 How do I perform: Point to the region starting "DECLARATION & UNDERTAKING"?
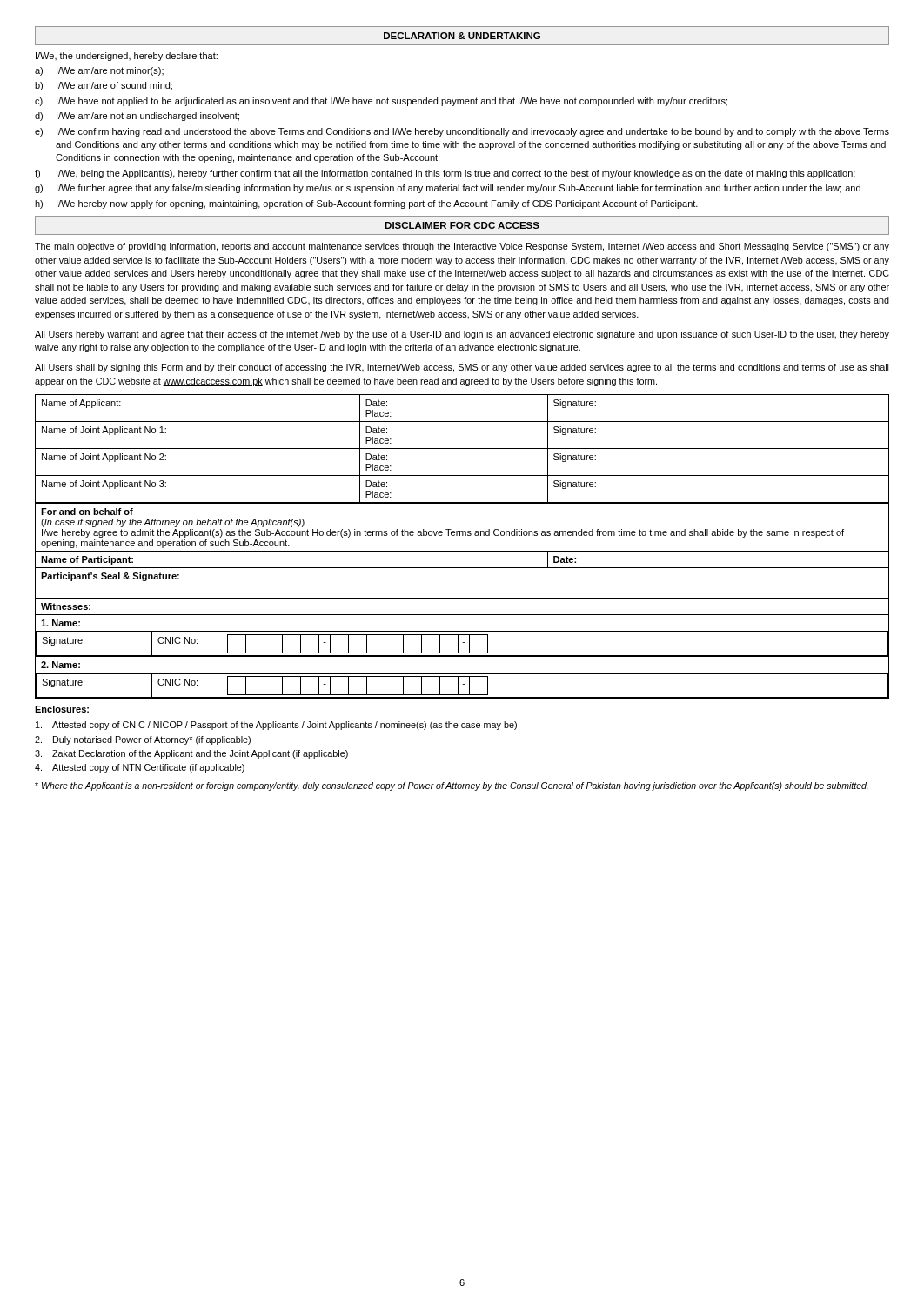(x=462, y=36)
